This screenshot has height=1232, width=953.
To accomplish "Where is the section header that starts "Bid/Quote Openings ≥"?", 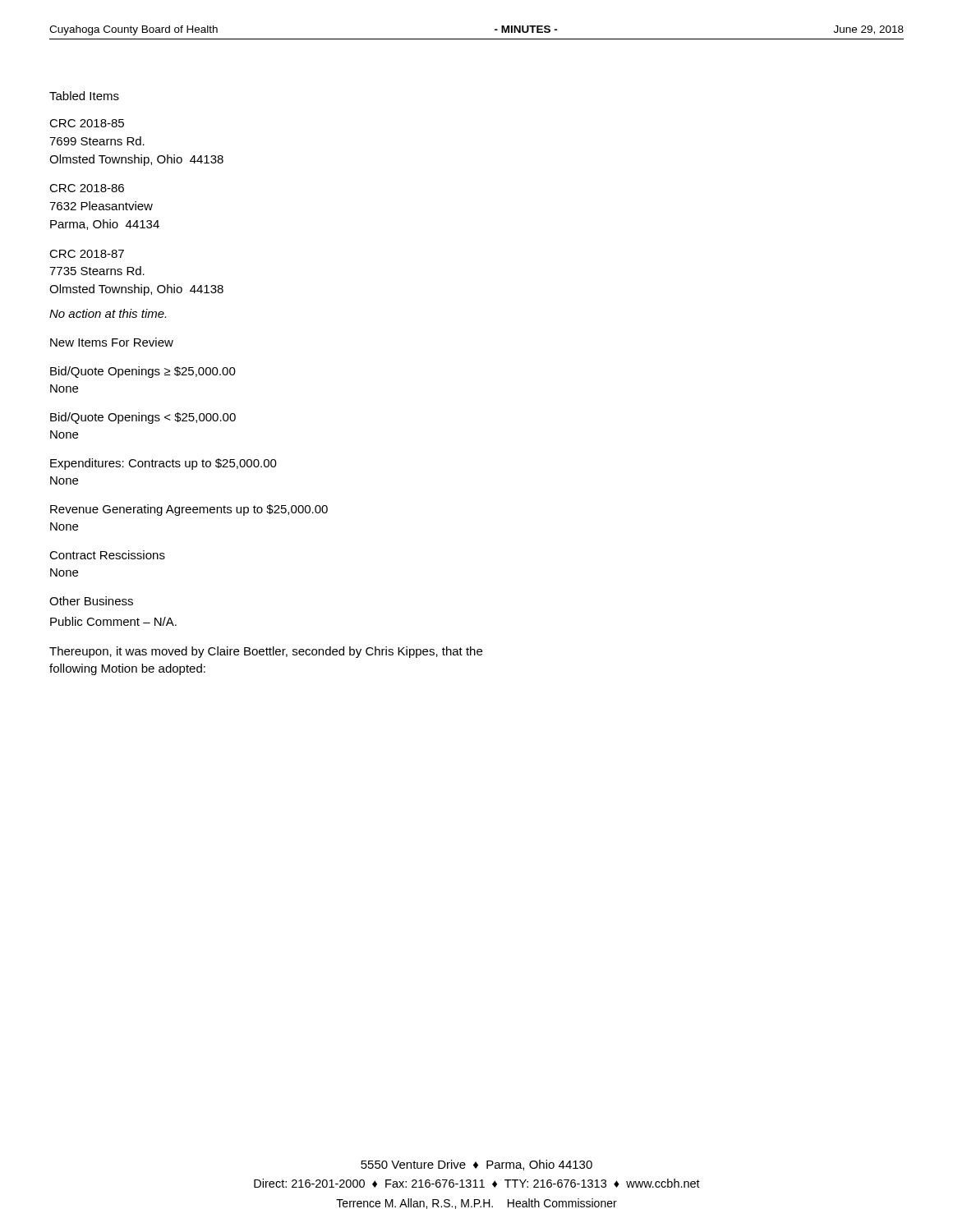I will (x=142, y=371).
